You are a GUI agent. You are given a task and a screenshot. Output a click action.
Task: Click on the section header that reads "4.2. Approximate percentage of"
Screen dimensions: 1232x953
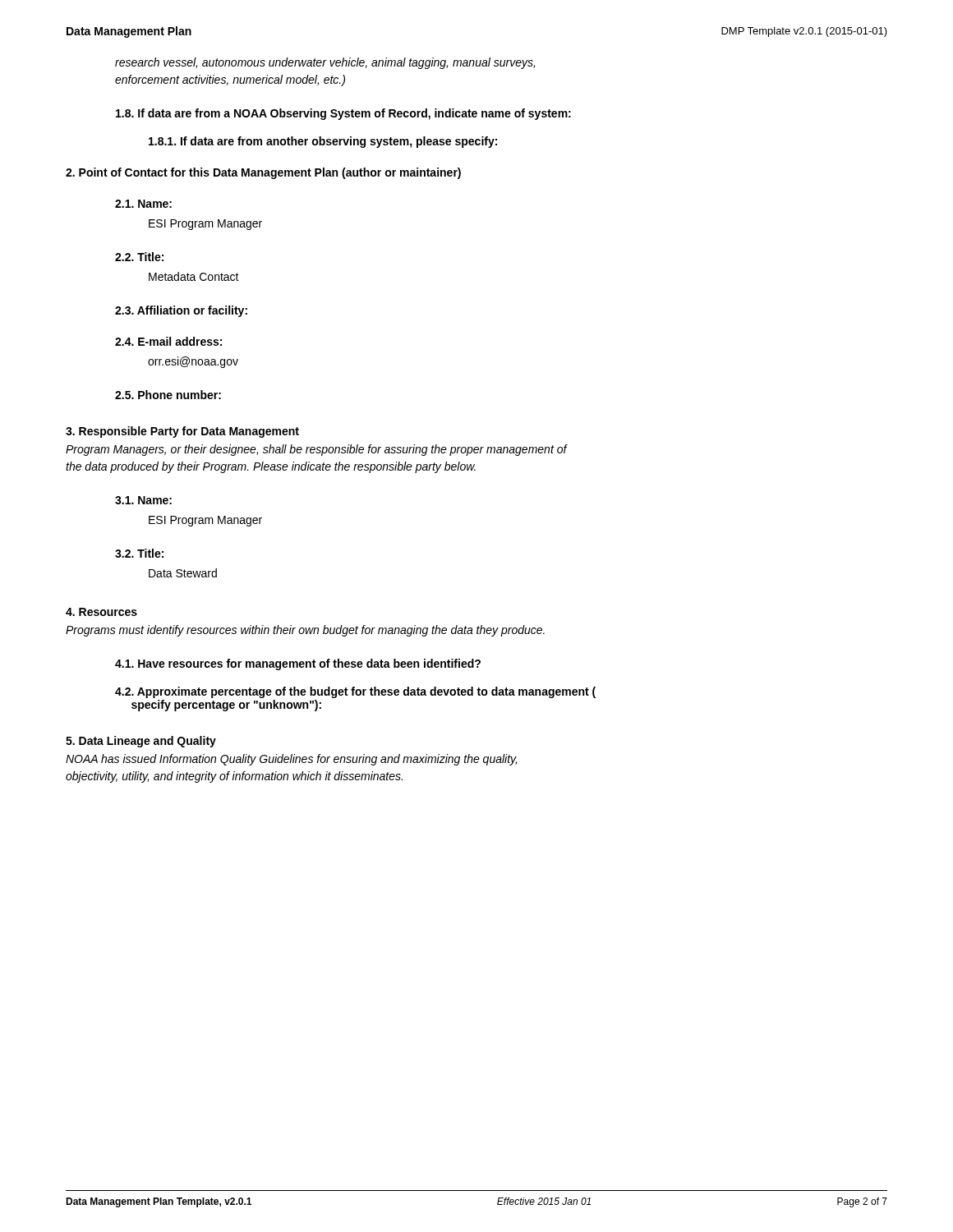coord(355,698)
